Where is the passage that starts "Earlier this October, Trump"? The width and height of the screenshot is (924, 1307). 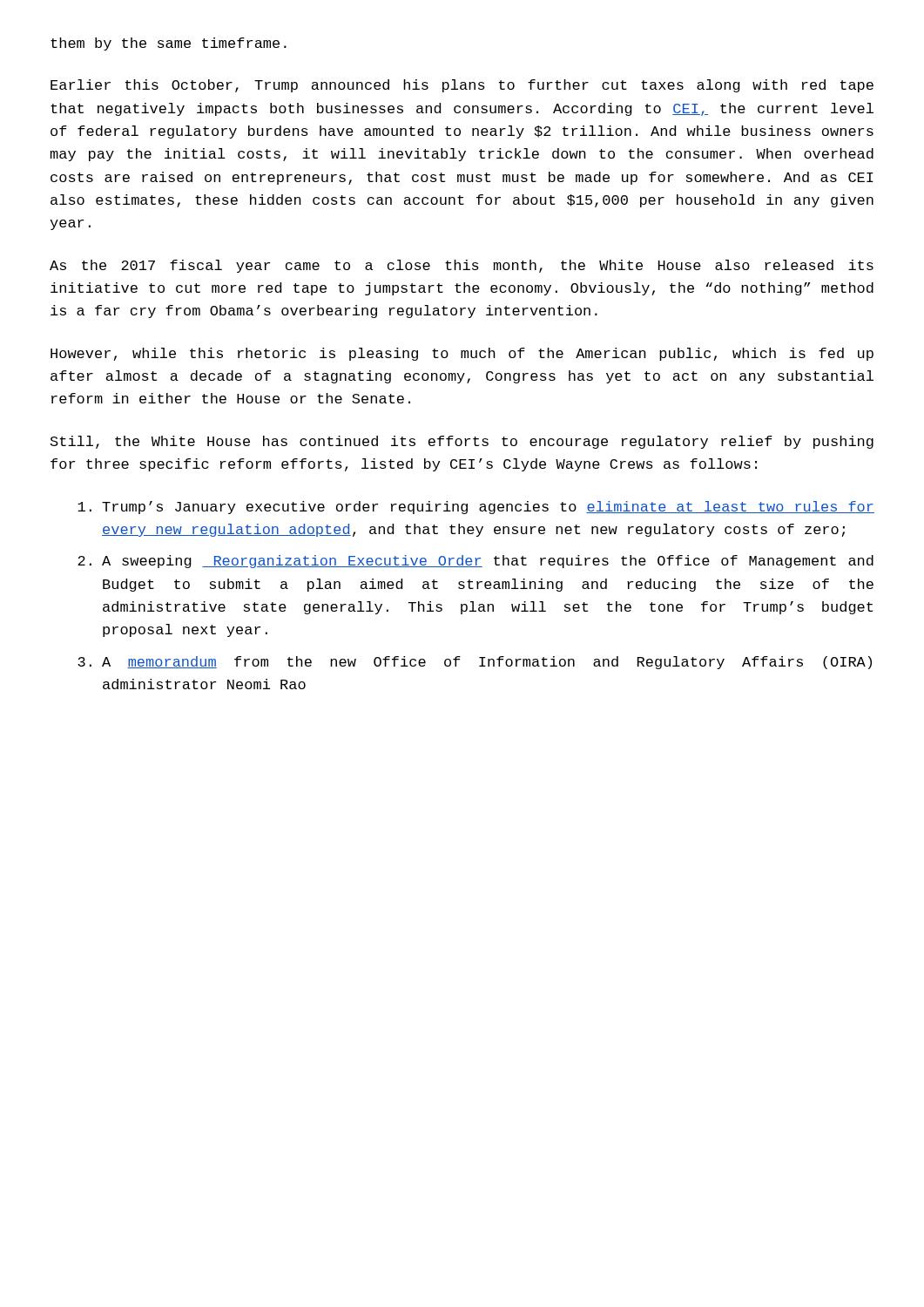click(x=462, y=155)
